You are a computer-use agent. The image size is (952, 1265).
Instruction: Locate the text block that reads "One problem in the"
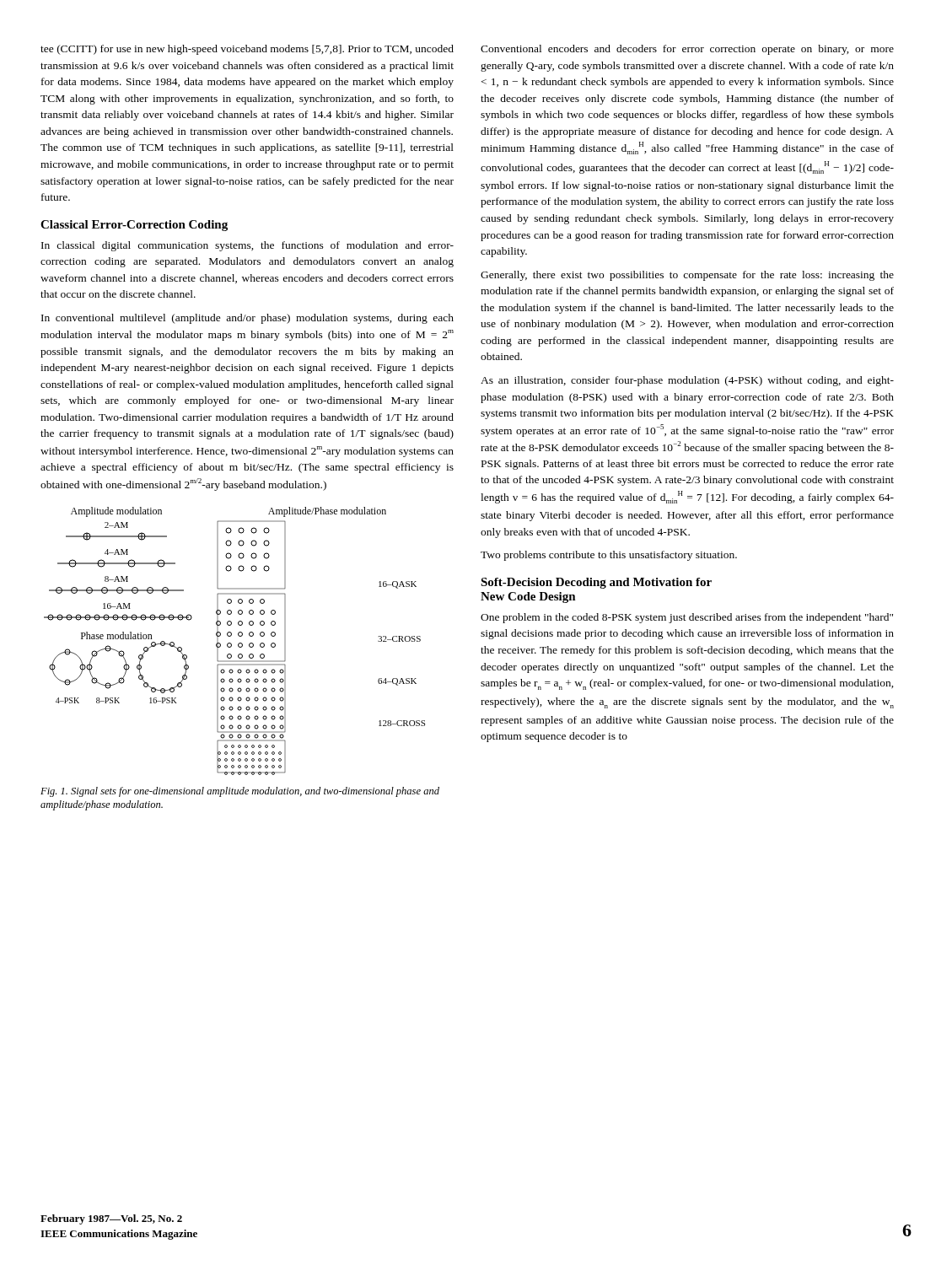click(x=687, y=677)
